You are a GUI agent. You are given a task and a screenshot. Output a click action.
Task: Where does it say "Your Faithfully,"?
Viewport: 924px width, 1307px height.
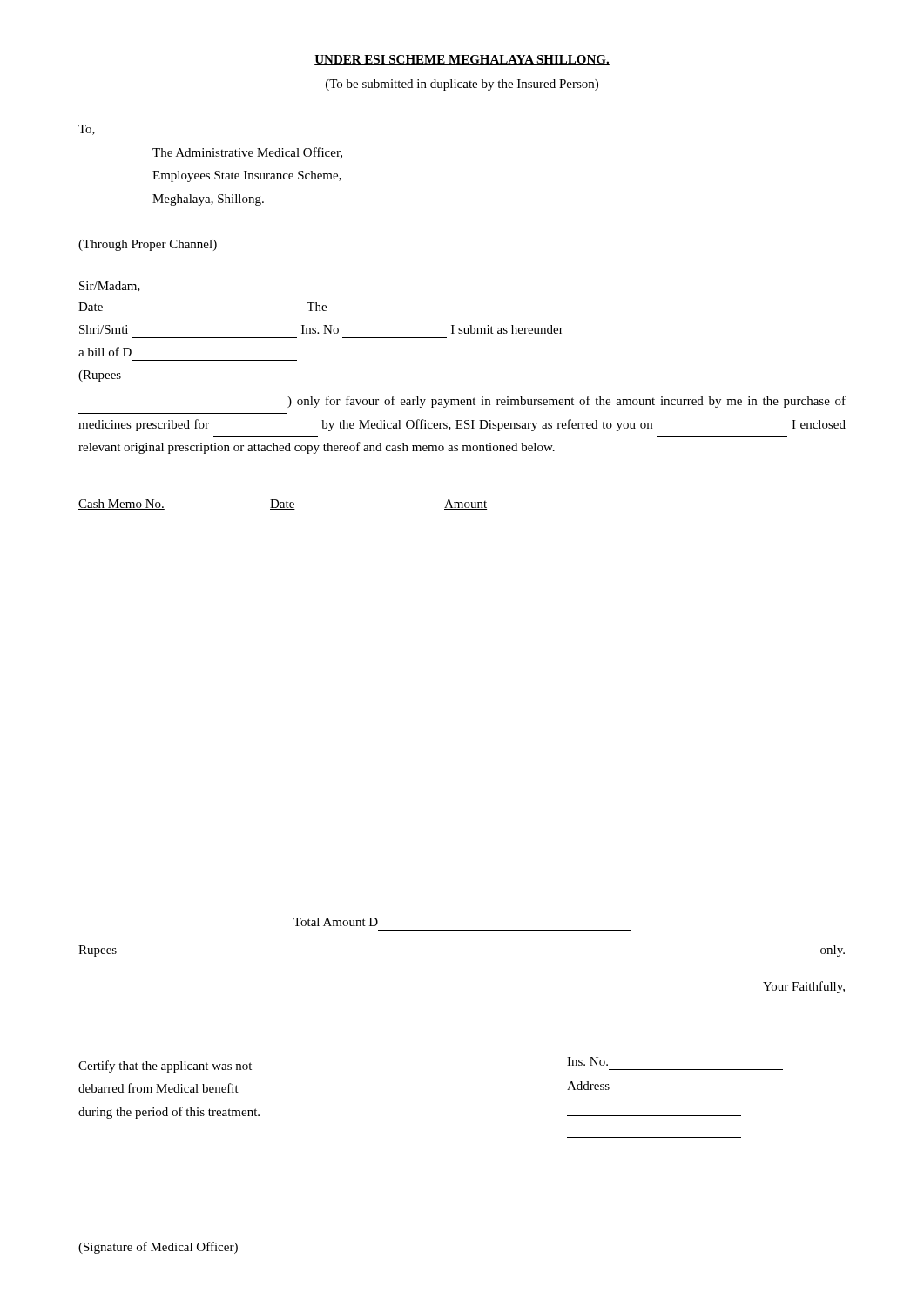pos(804,986)
